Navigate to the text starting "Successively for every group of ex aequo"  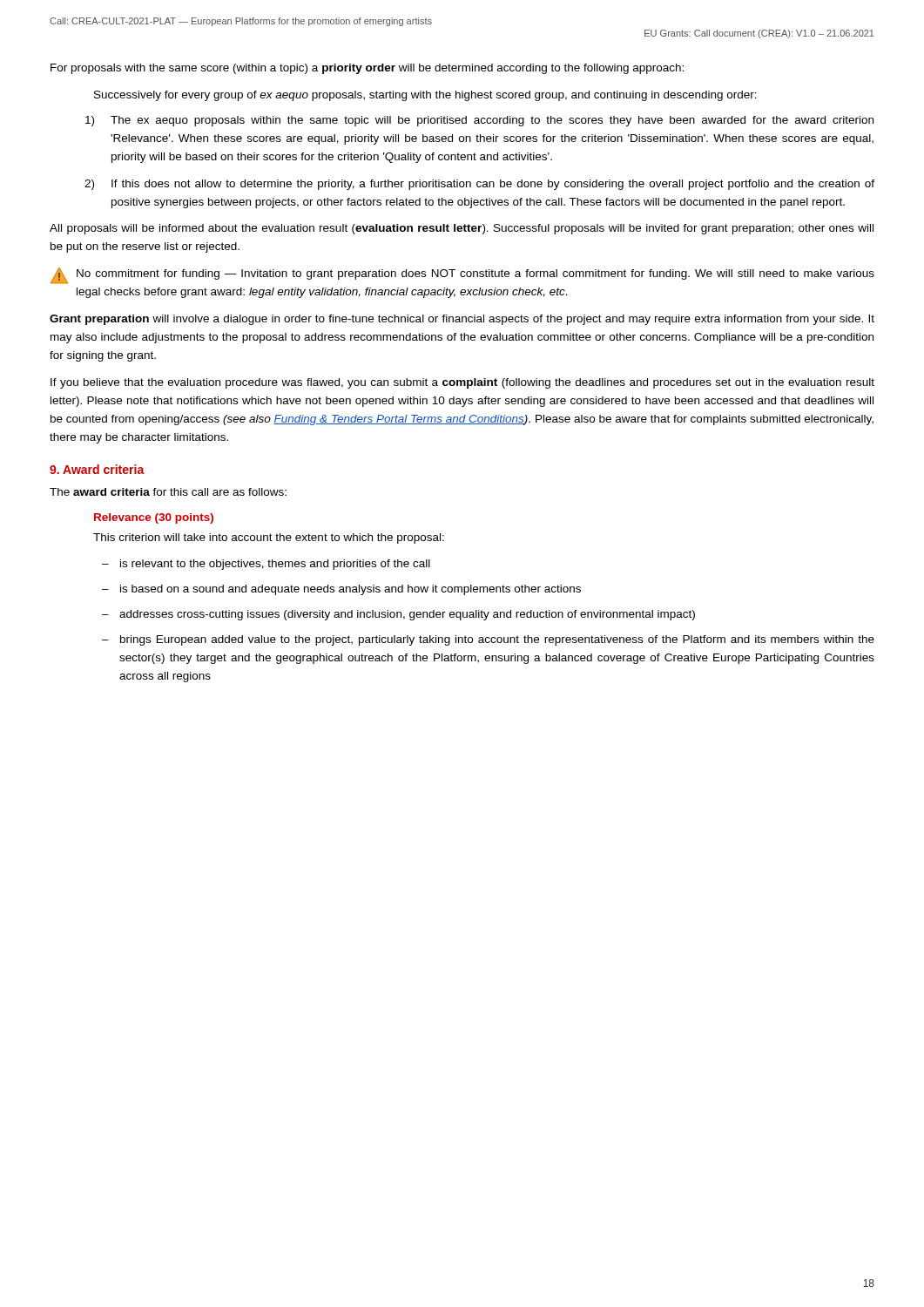[x=425, y=94]
